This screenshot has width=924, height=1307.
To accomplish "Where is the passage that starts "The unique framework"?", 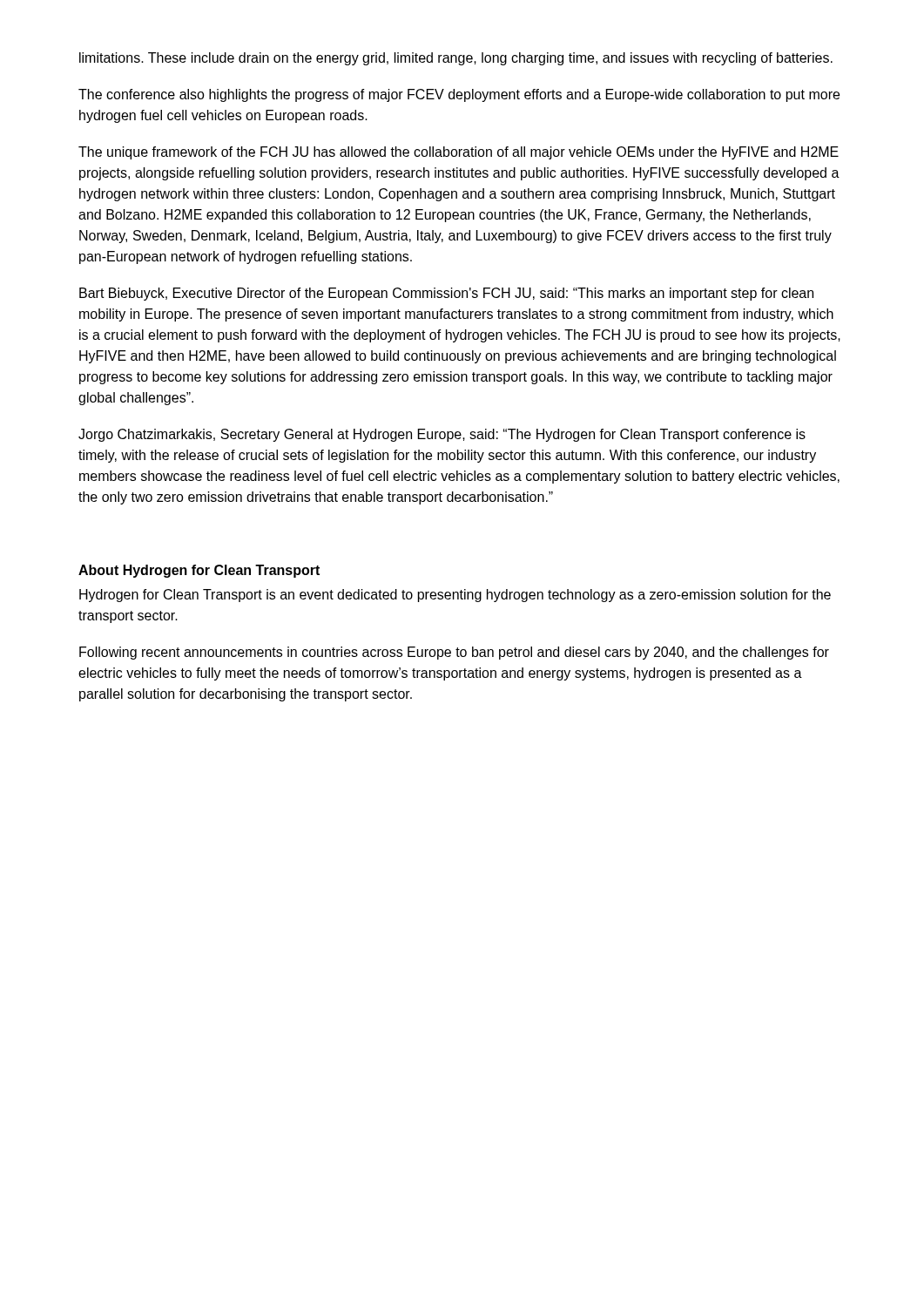I will pos(459,204).
